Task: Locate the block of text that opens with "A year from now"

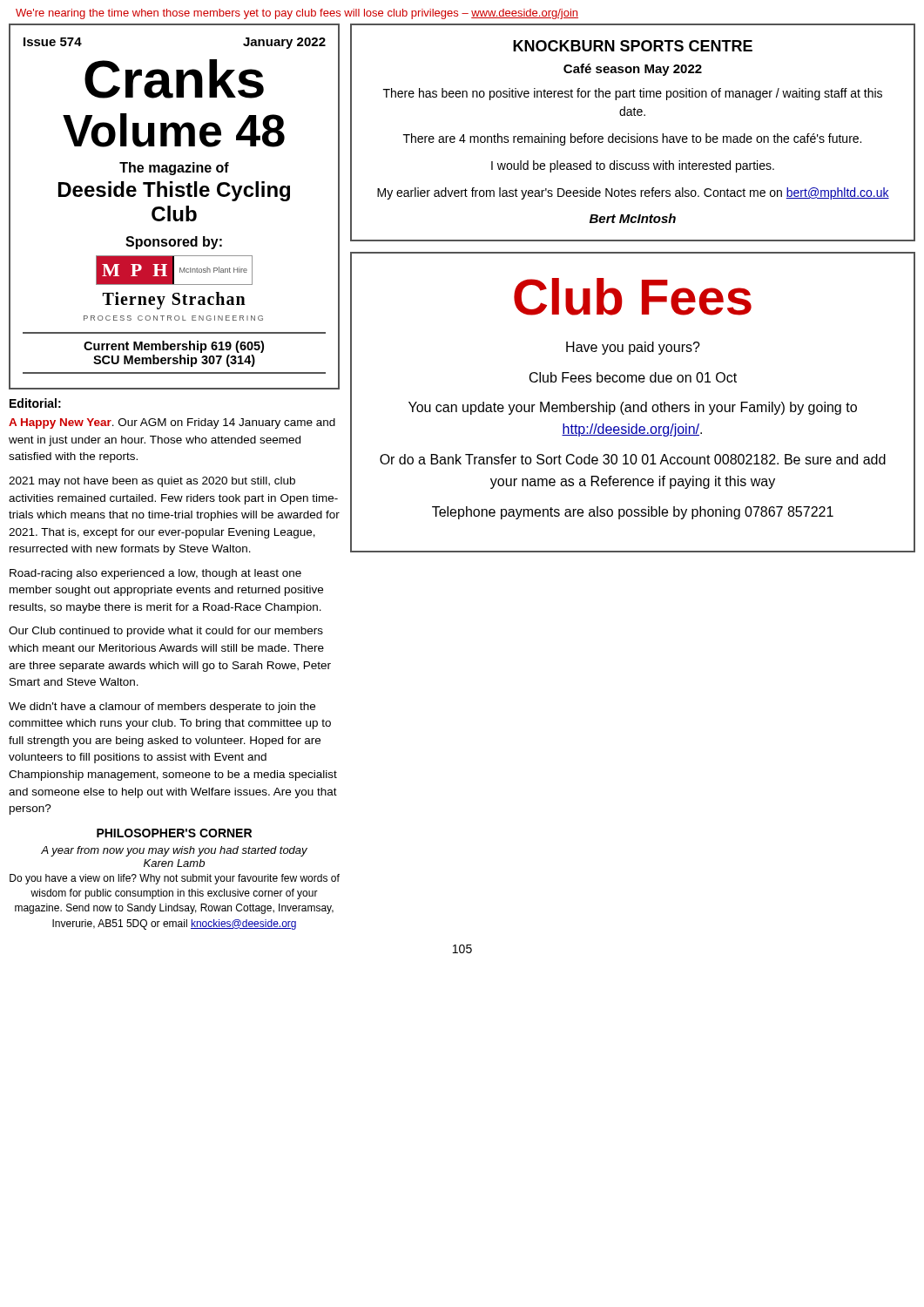Action: coord(174,856)
